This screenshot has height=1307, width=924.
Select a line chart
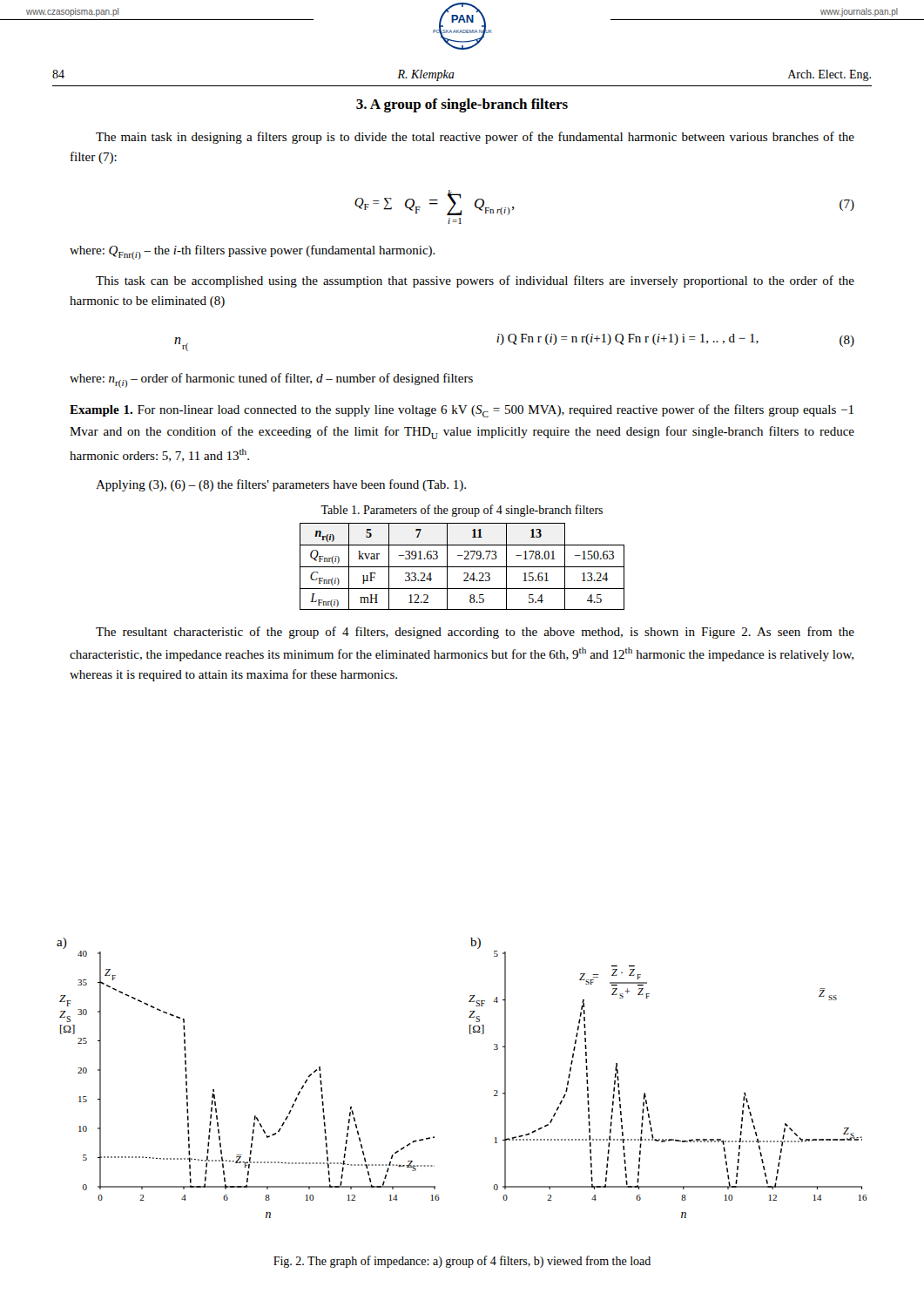click(x=462, y=1091)
